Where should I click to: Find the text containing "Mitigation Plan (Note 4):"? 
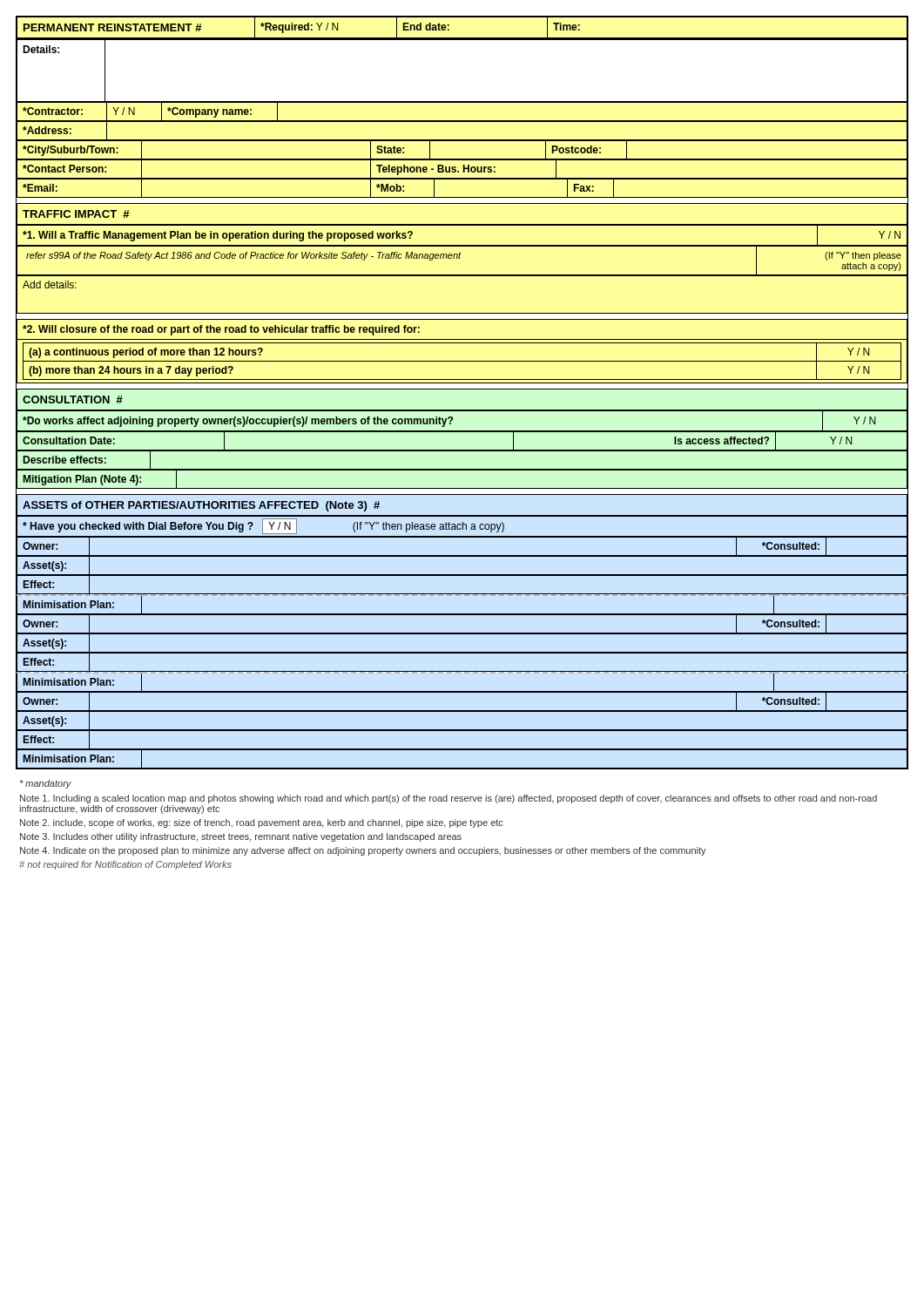tap(82, 479)
